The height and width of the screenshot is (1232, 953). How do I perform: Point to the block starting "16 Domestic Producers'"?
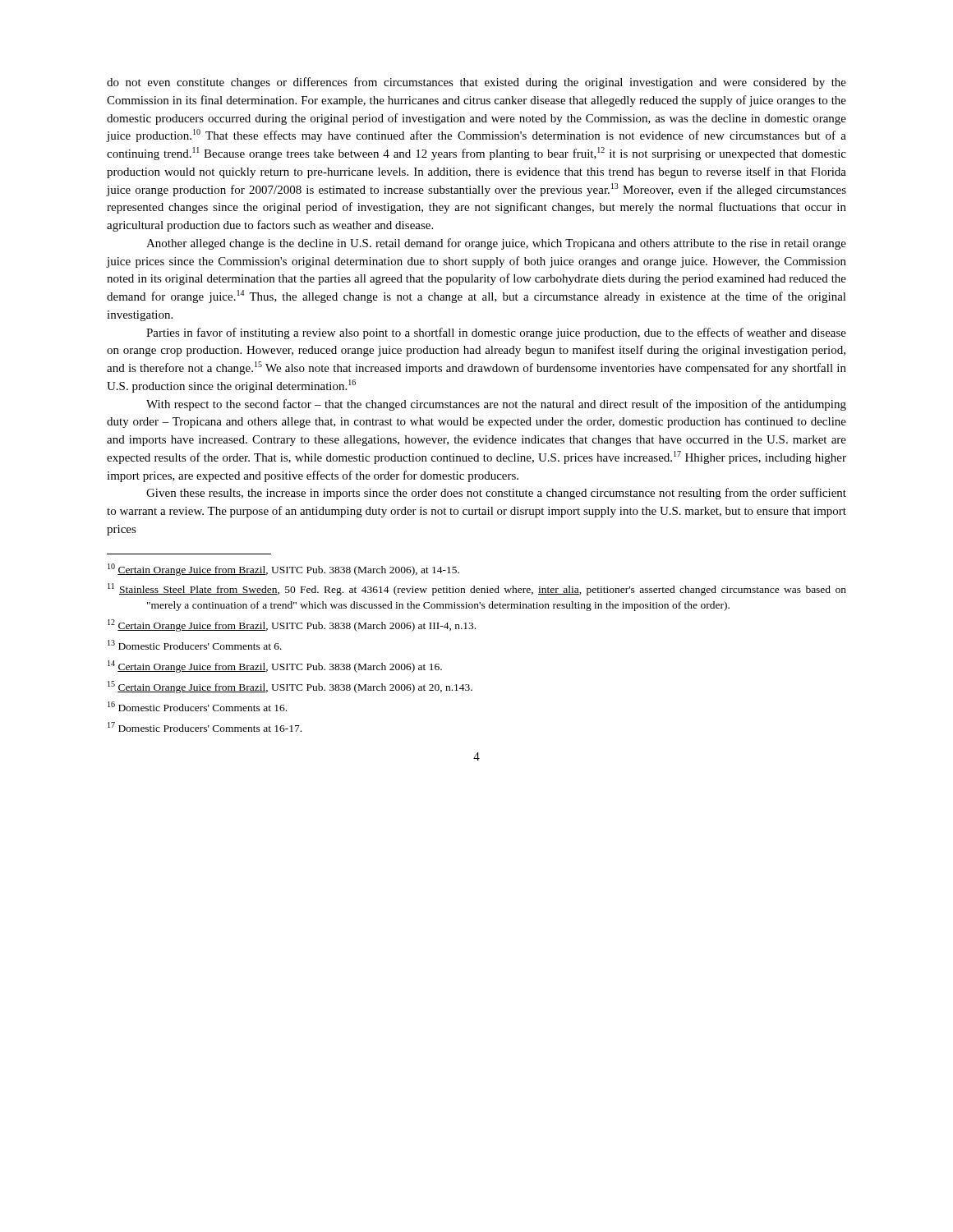click(x=197, y=707)
